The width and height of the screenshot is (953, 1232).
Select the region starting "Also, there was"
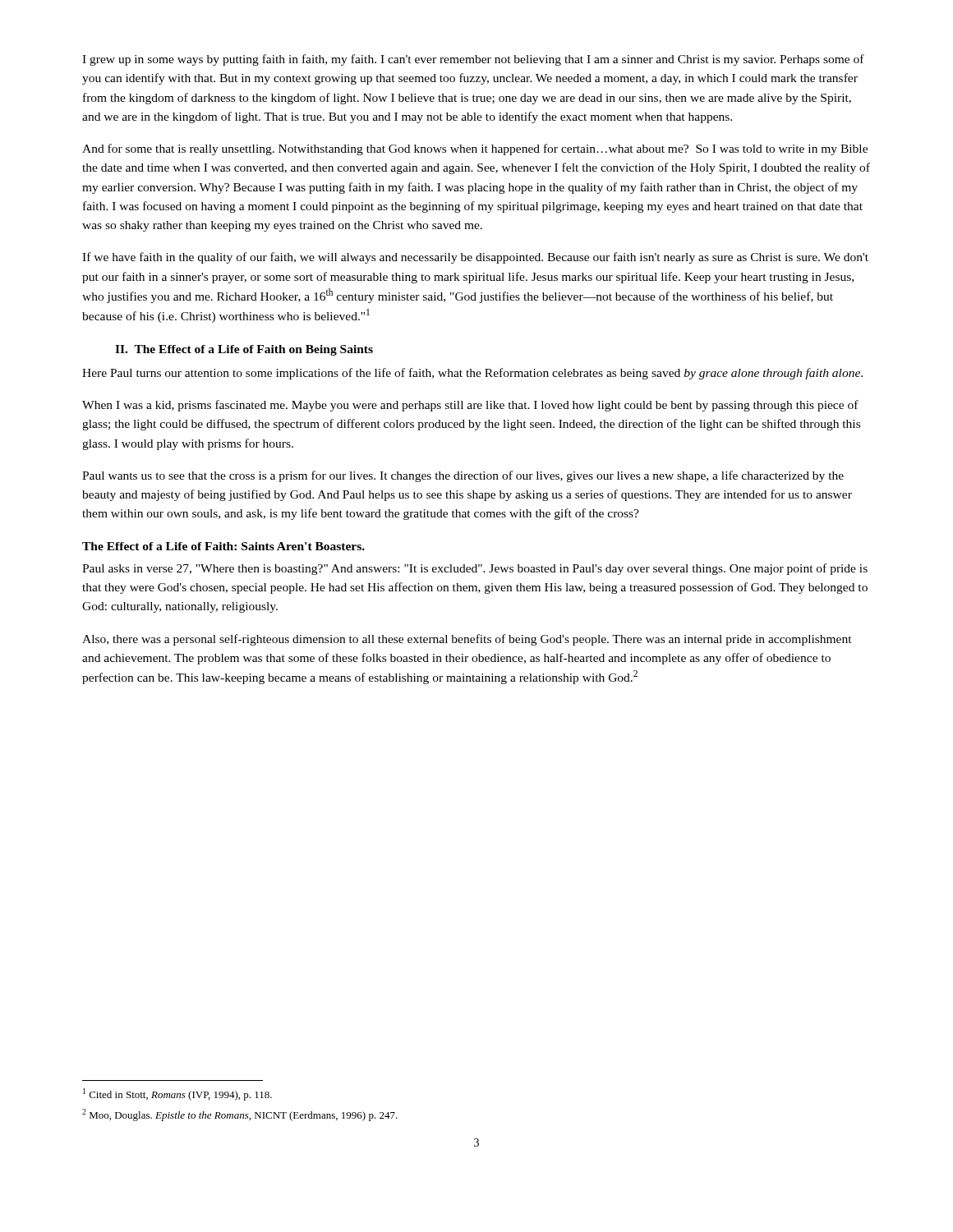pyautogui.click(x=476, y=658)
